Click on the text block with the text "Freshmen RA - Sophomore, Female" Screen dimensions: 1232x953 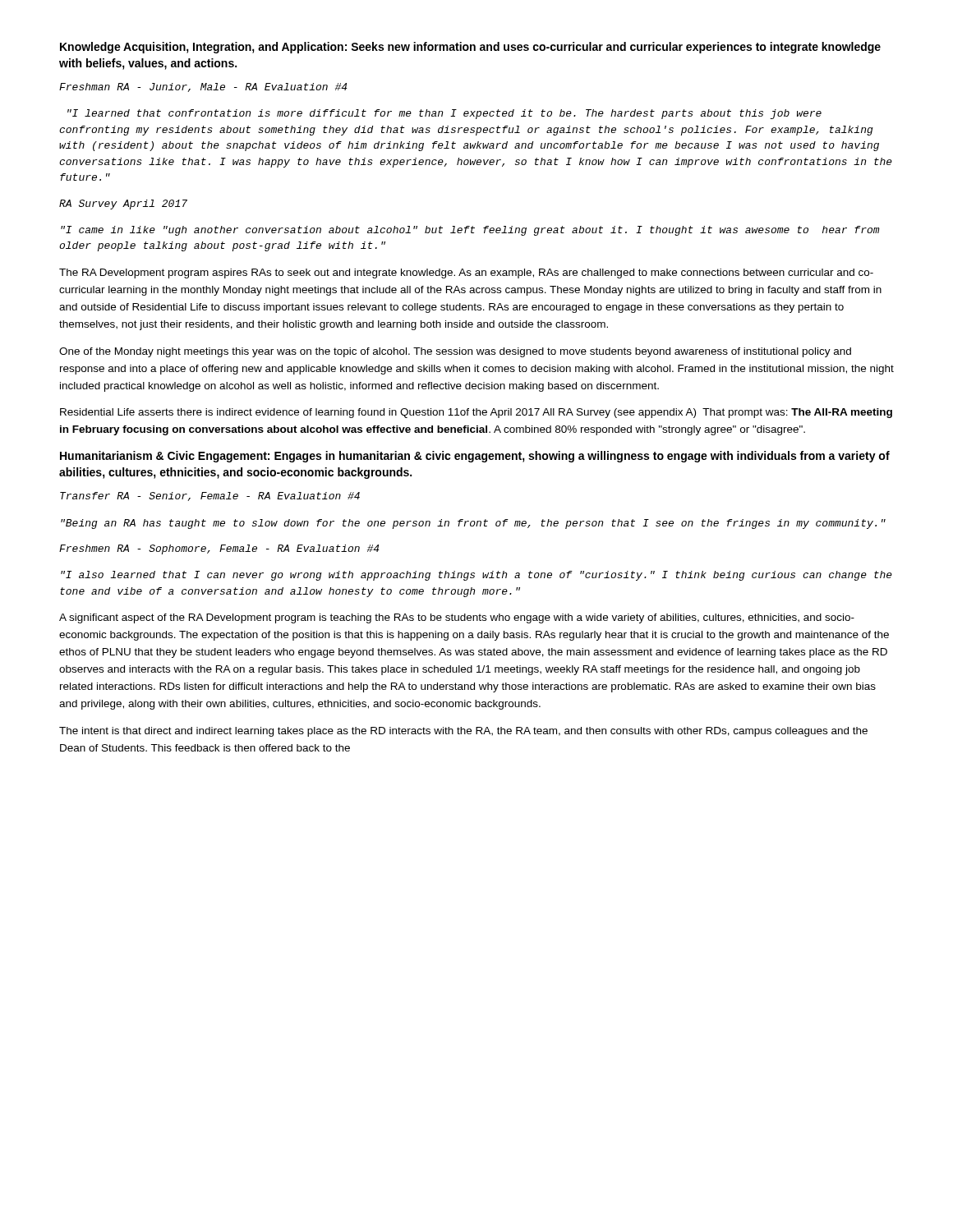(219, 549)
